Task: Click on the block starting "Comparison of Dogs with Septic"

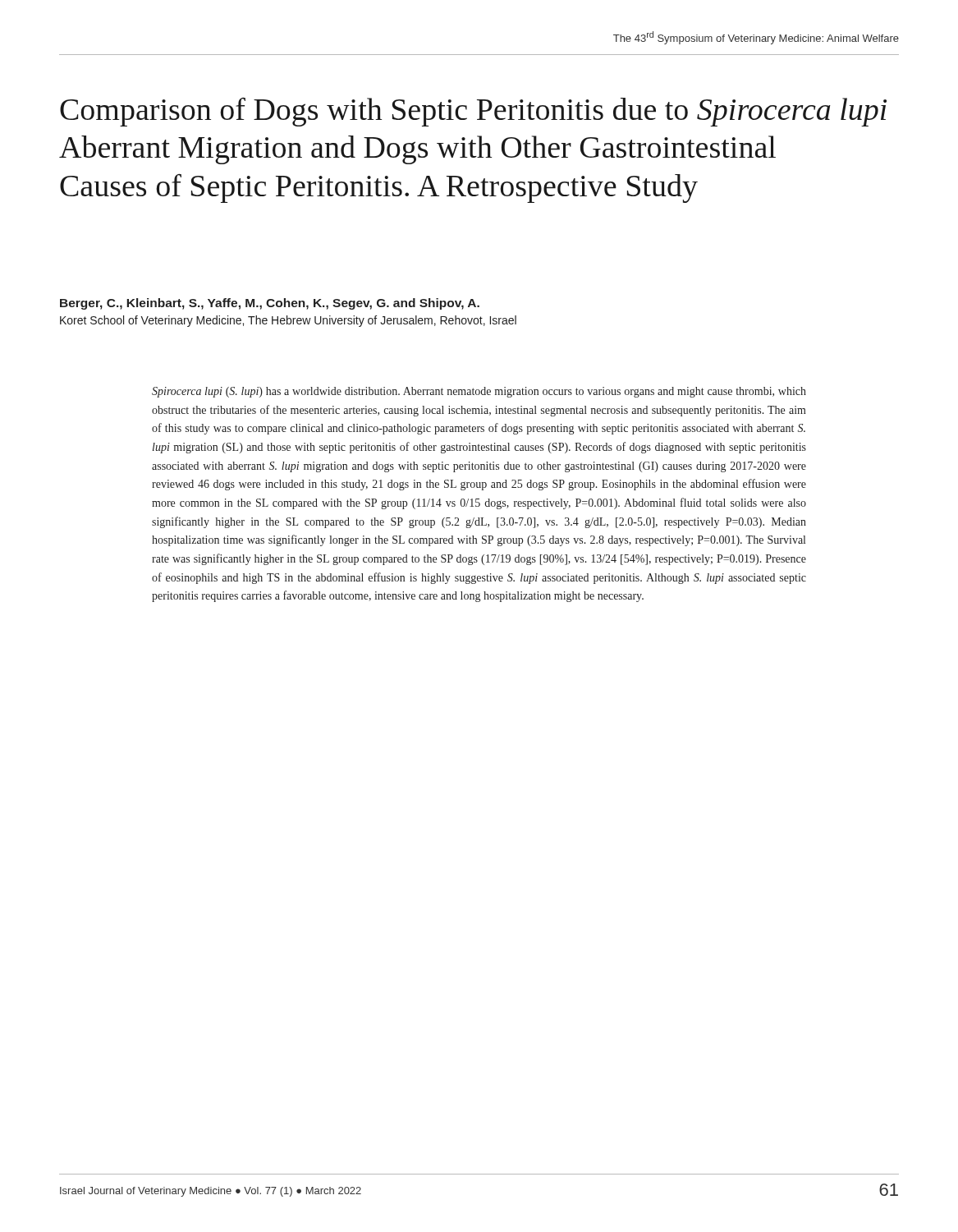Action: coord(479,147)
